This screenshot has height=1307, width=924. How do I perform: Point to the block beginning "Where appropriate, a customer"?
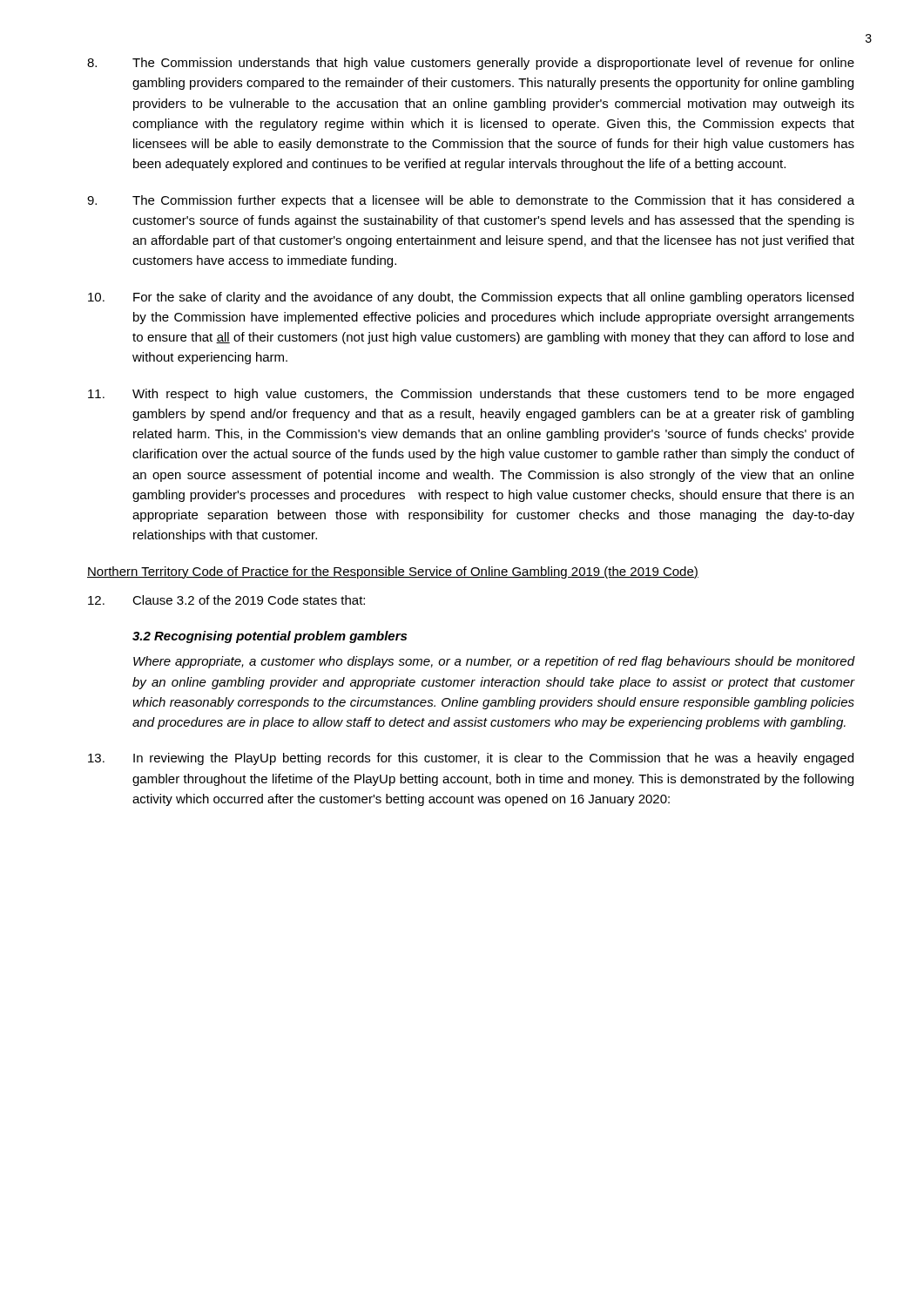coord(493,692)
